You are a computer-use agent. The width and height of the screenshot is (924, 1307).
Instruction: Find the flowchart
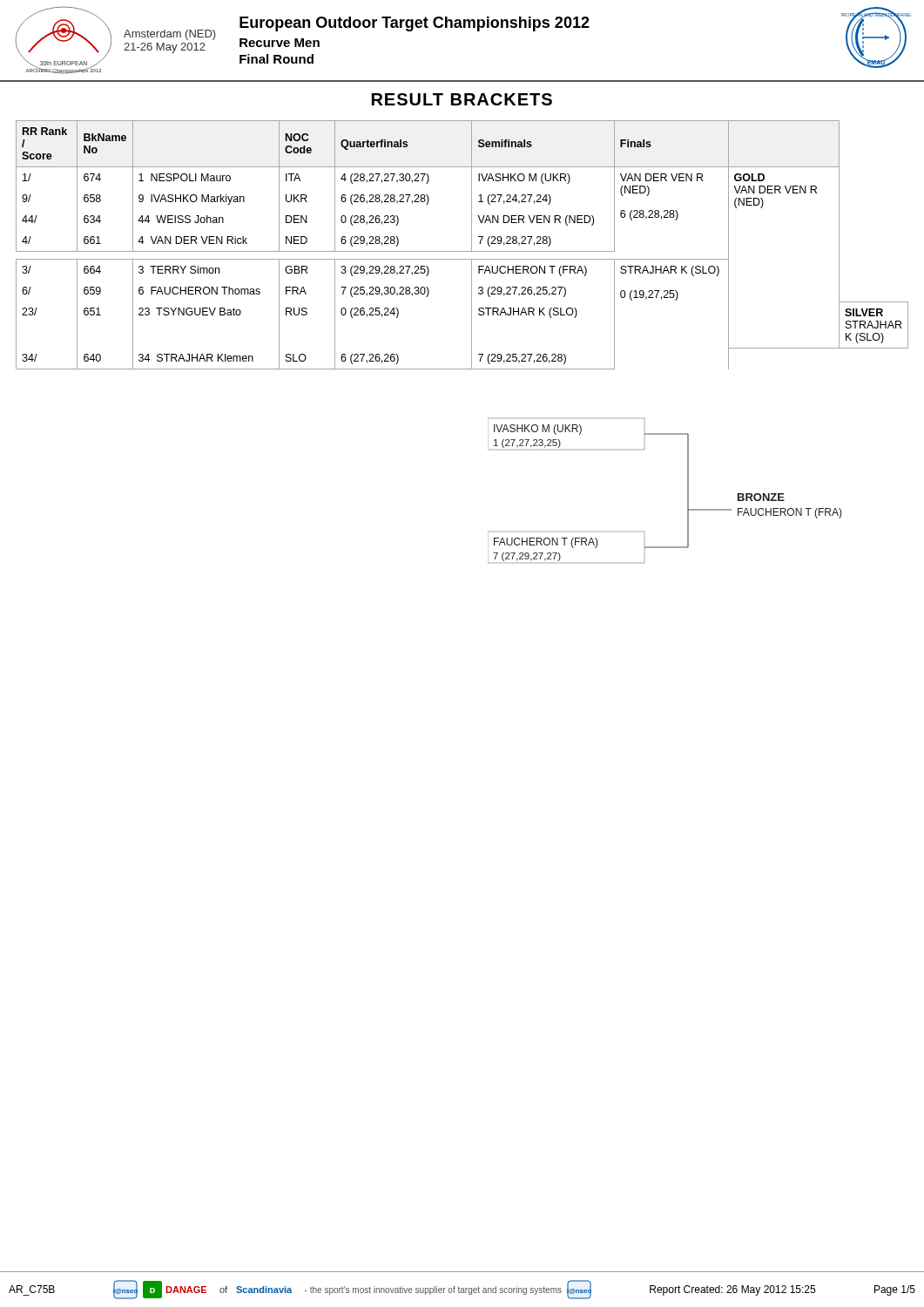688,511
